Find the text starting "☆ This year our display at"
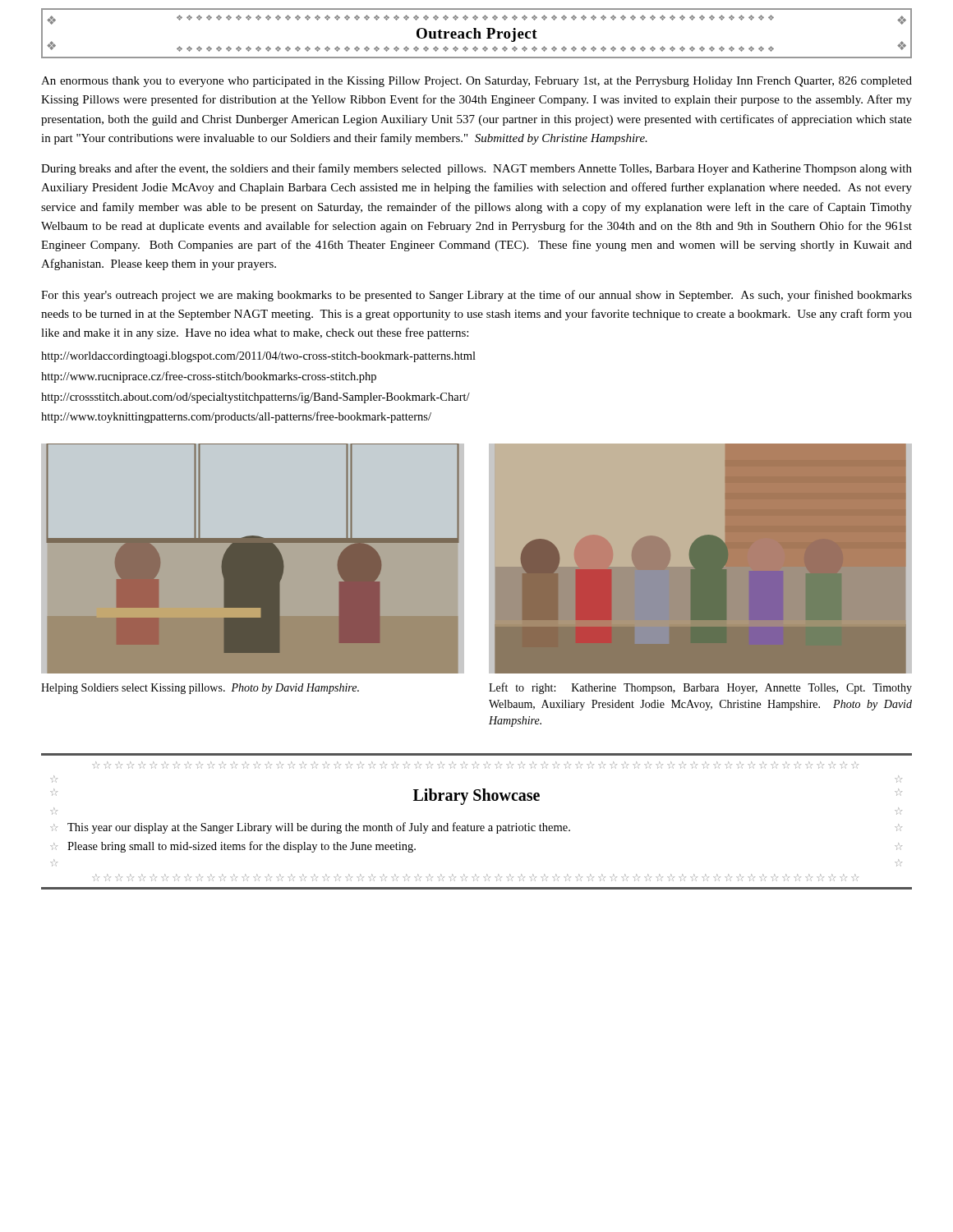953x1232 pixels. coord(476,828)
